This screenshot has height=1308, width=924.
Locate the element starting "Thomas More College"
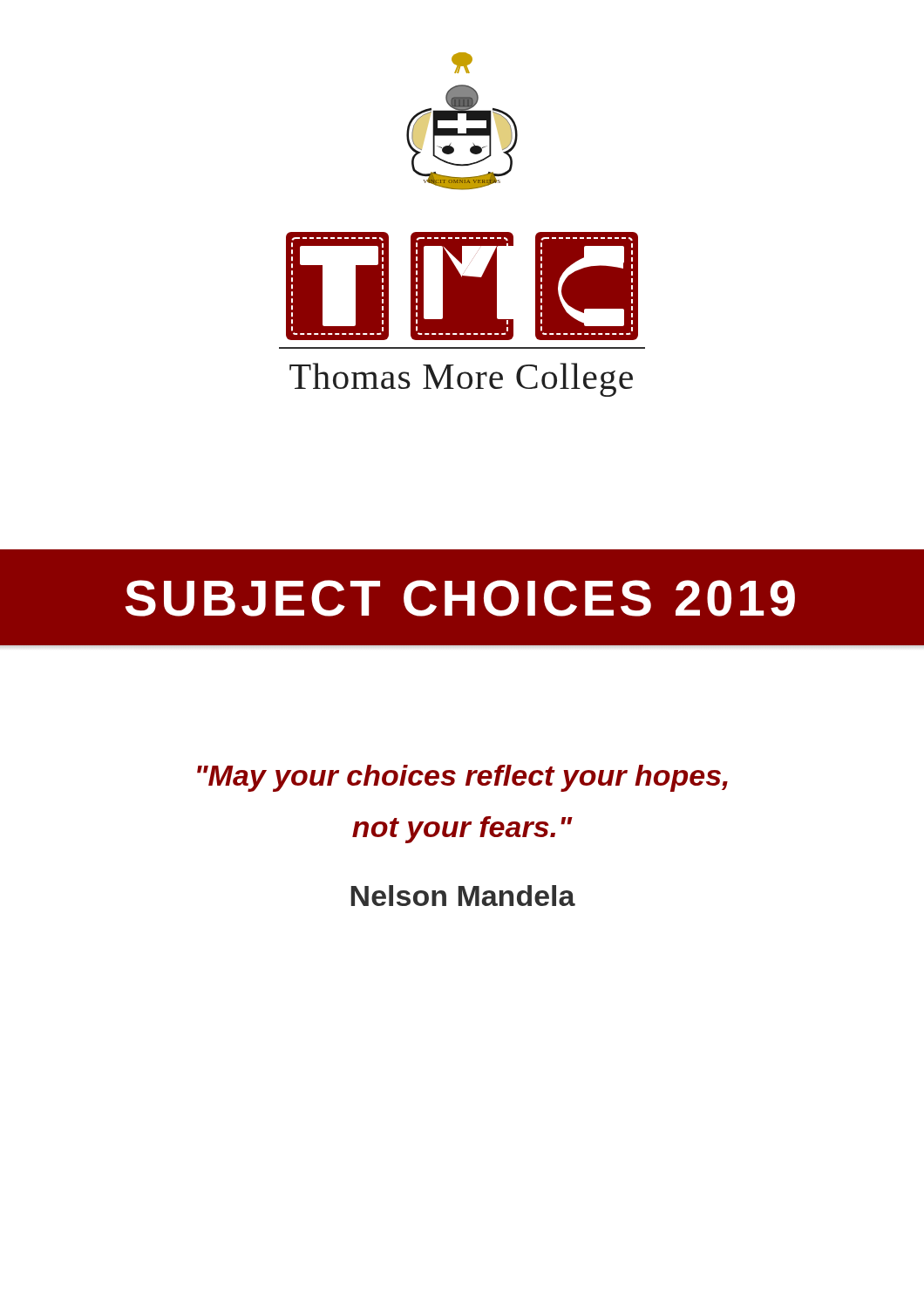[462, 377]
